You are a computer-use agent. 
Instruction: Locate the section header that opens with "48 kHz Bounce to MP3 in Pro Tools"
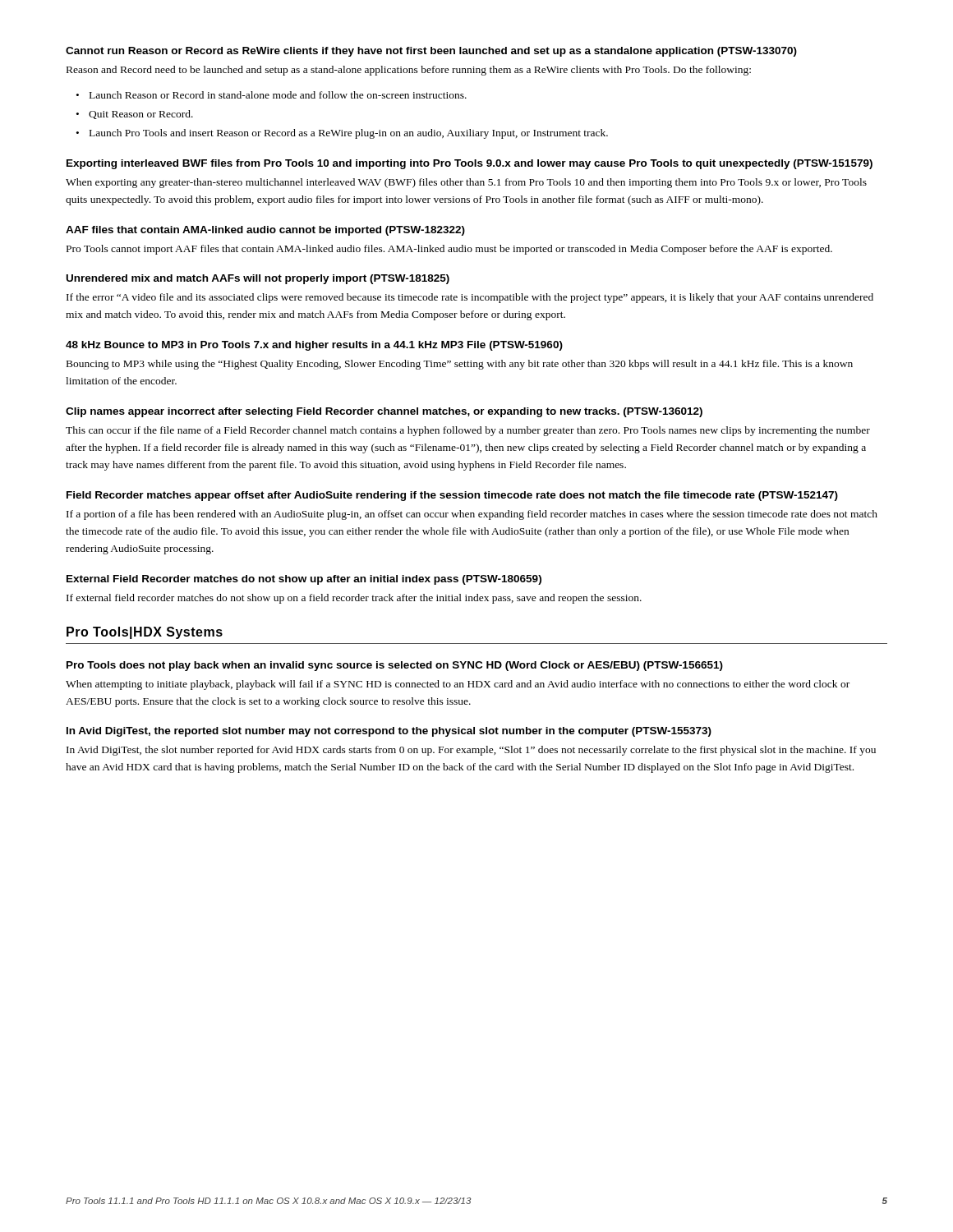coord(314,345)
